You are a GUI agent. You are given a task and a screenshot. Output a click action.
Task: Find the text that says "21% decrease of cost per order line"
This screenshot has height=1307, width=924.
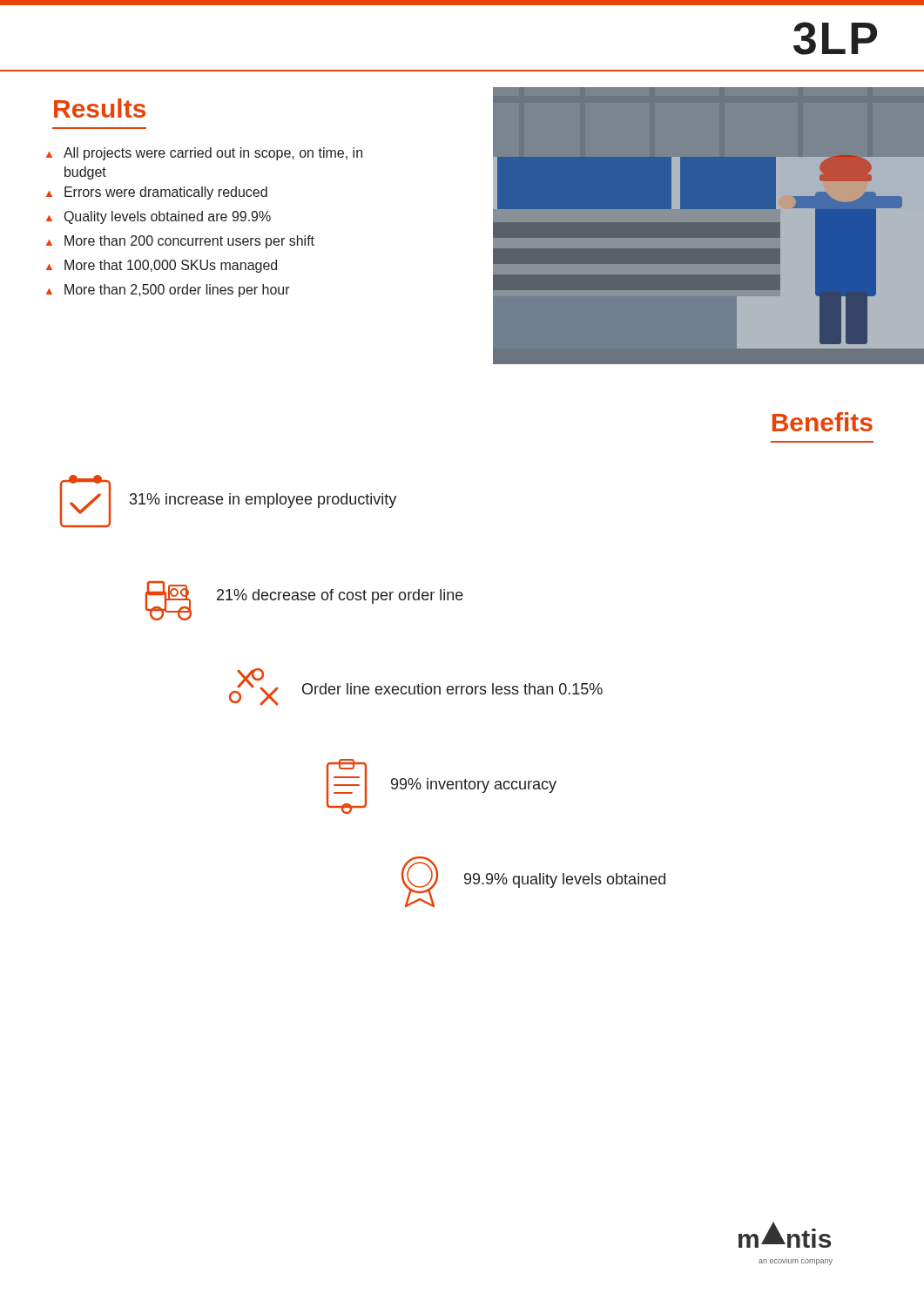[340, 595]
